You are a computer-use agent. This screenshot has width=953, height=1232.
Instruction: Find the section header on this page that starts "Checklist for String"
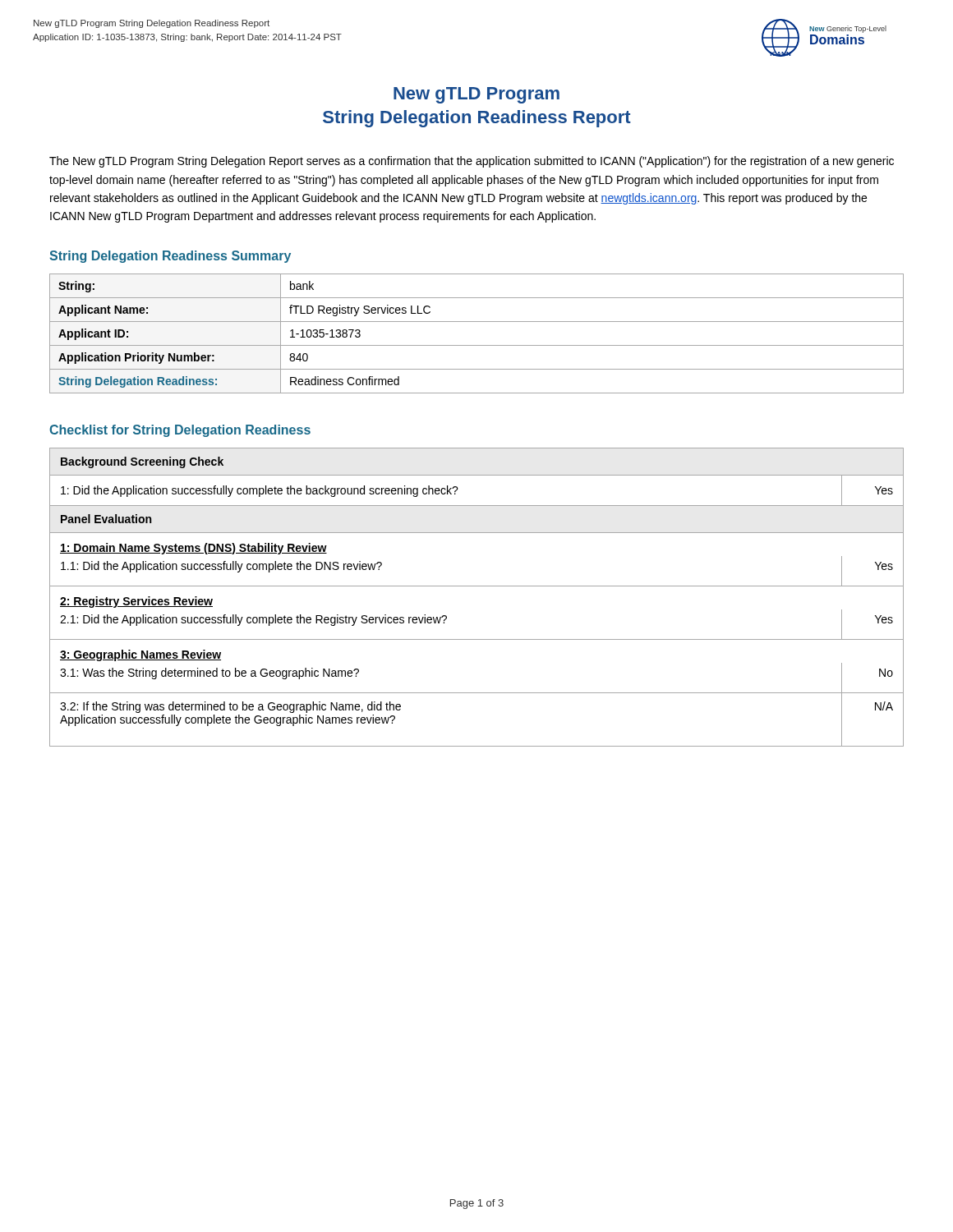[x=180, y=430]
